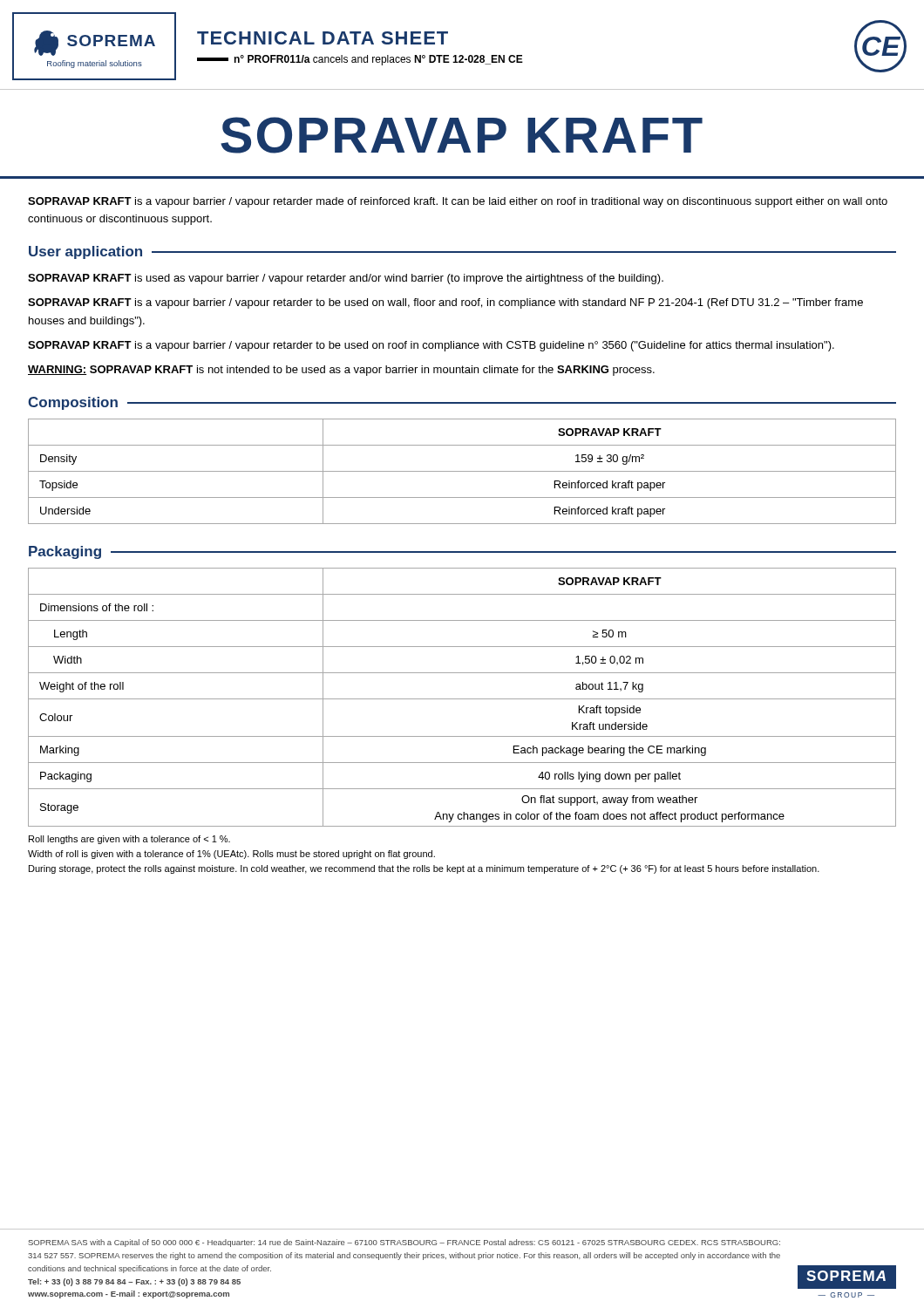
Task: Locate the text block that says "SOPRAVAP KRAFT is used as vapour barrier"
Action: [346, 278]
